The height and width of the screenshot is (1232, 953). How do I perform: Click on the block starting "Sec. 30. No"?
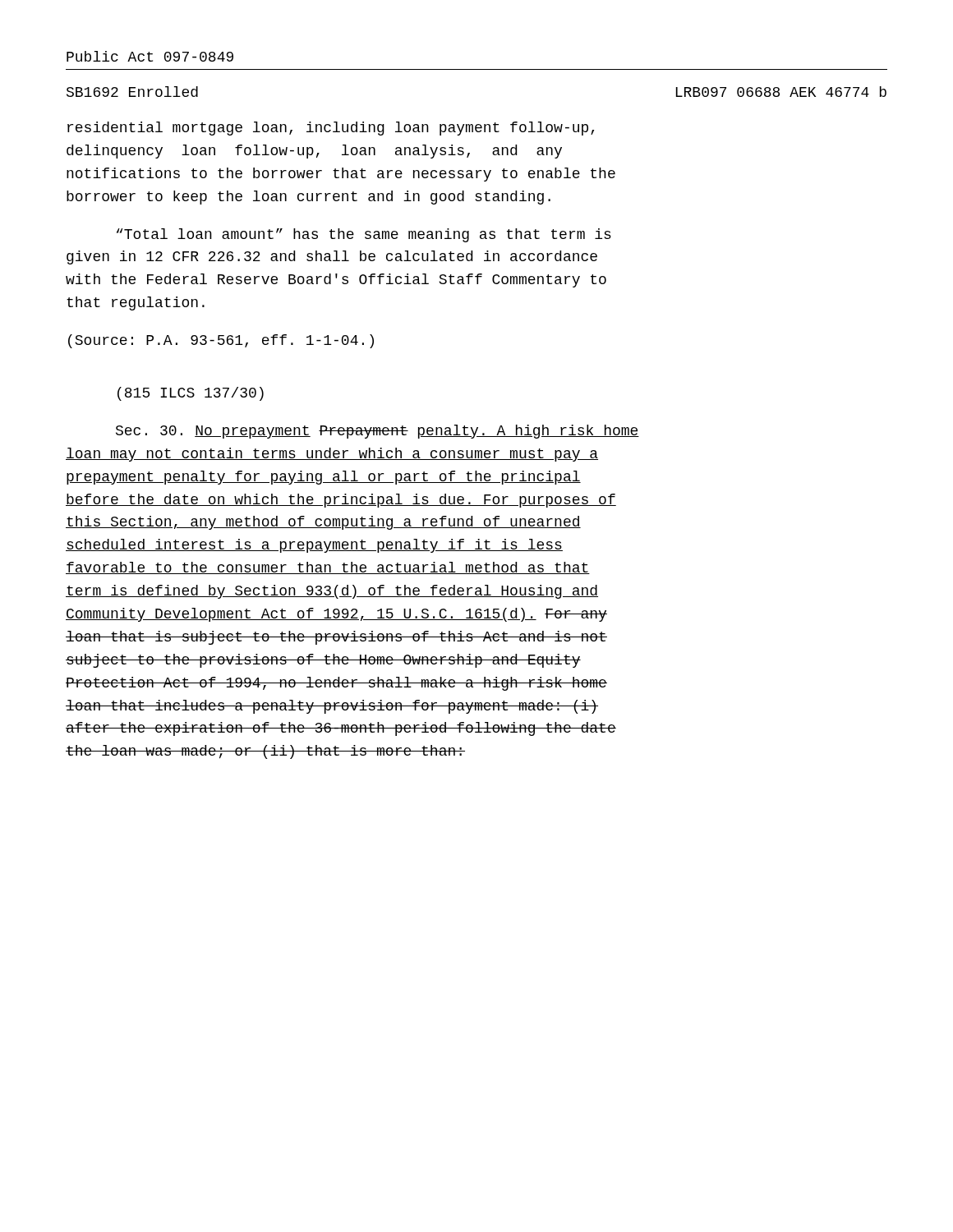[x=476, y=592]
